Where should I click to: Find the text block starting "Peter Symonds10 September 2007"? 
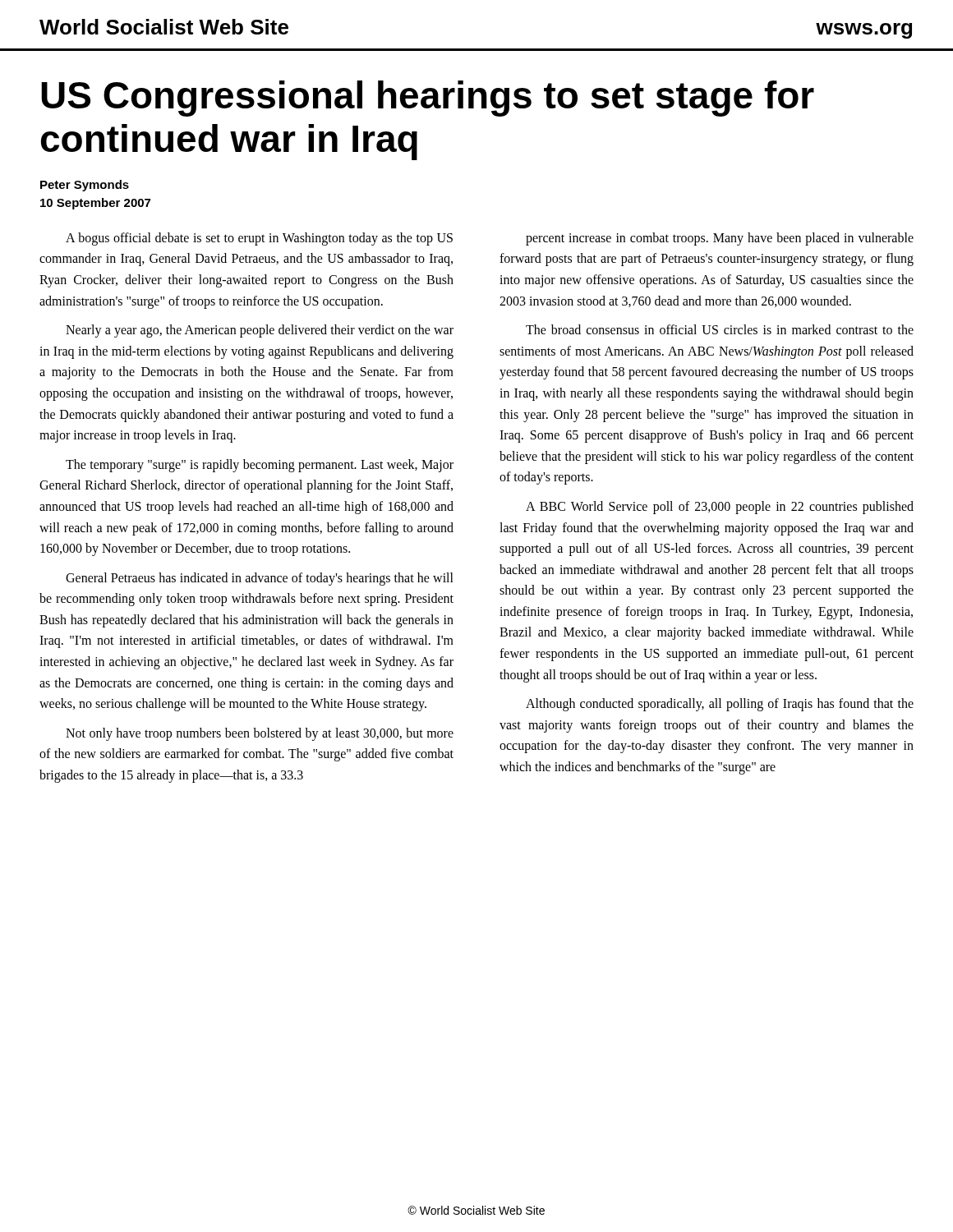pyautogui.click(x=85, y=186)
